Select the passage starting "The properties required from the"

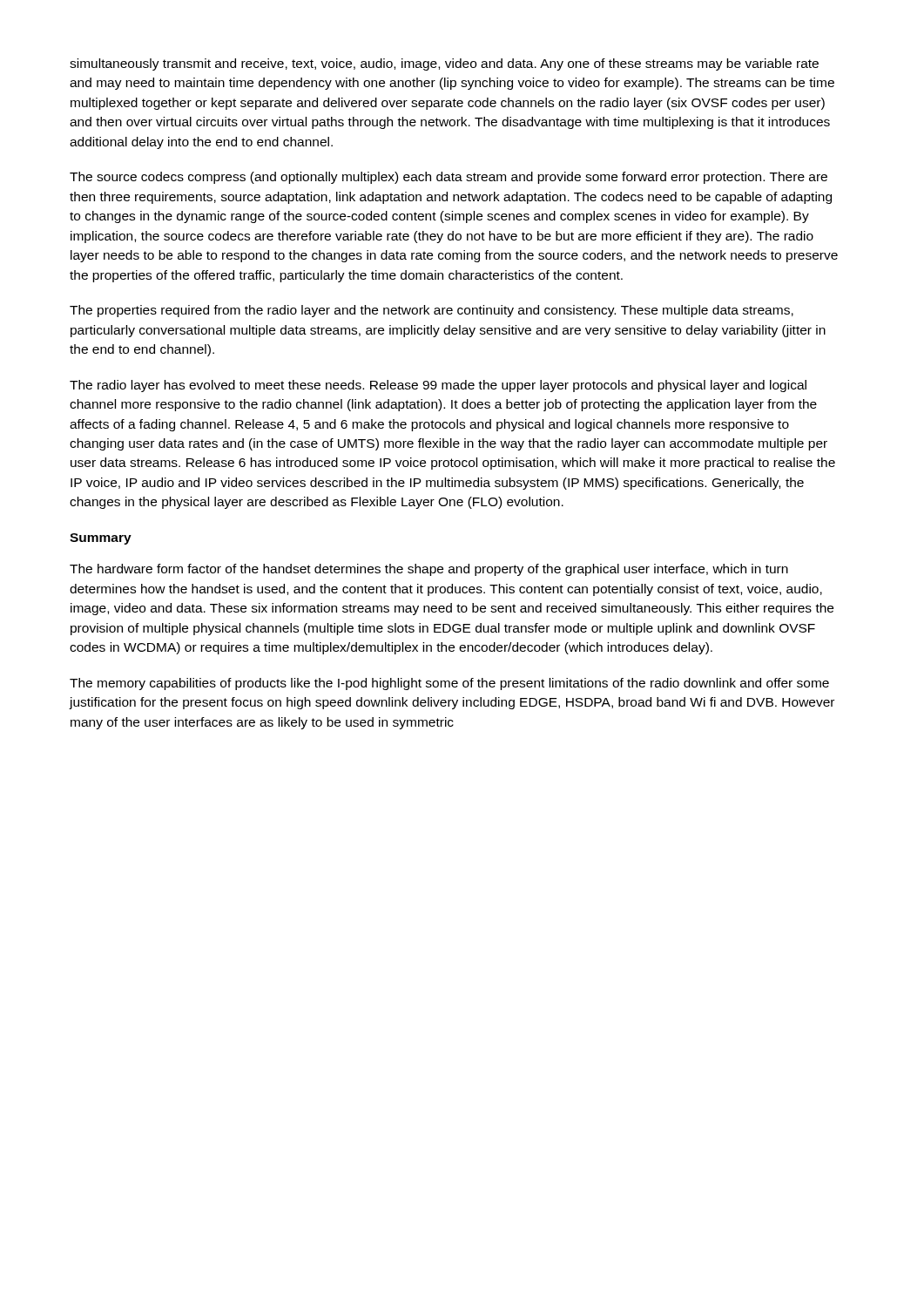tap(448, 329)
